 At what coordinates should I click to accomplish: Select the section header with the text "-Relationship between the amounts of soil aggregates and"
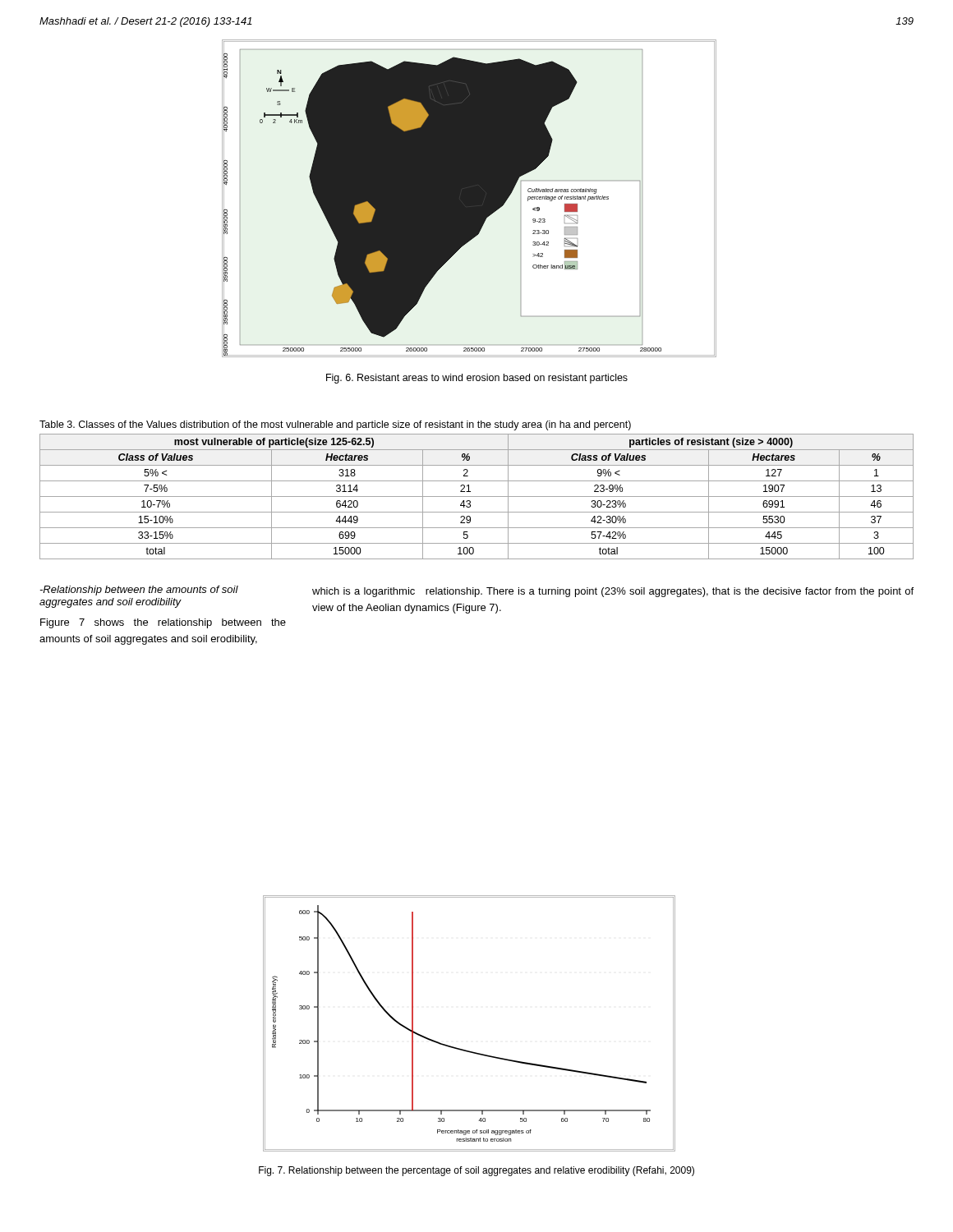[139, 595]
